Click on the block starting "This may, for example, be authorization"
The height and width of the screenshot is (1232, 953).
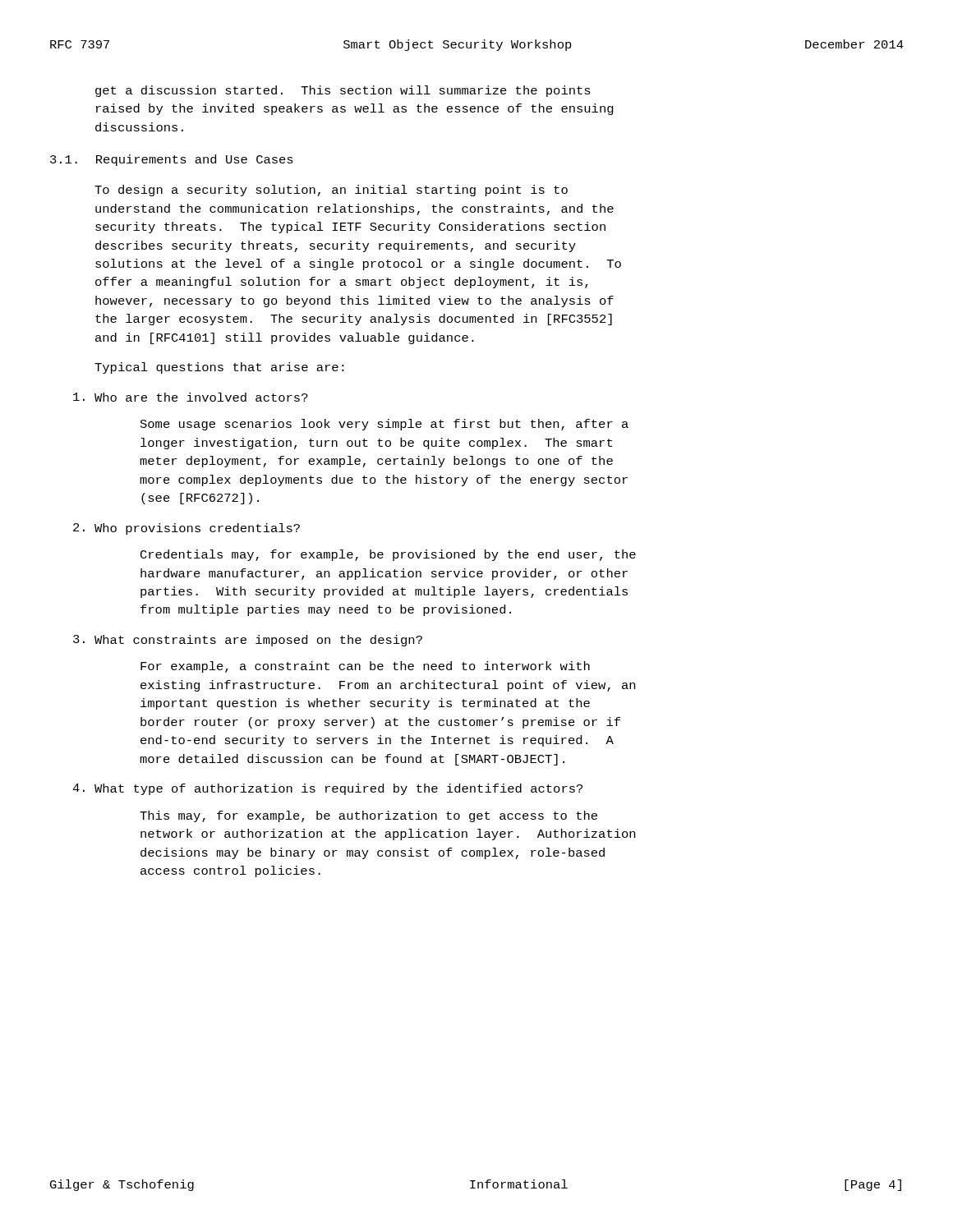pos(388,844)
